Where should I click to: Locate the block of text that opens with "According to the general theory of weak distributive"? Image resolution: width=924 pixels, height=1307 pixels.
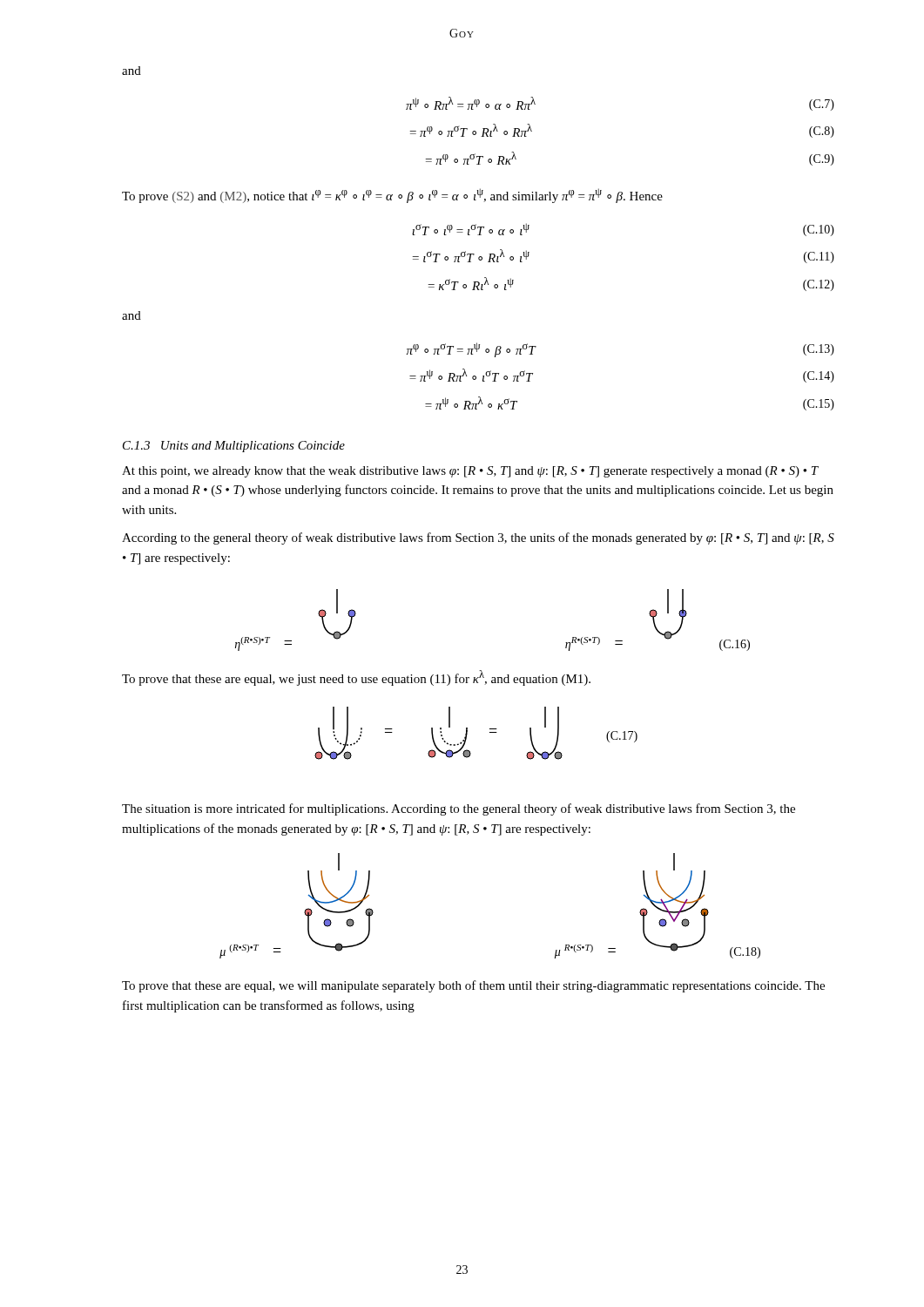coord(478,547)
